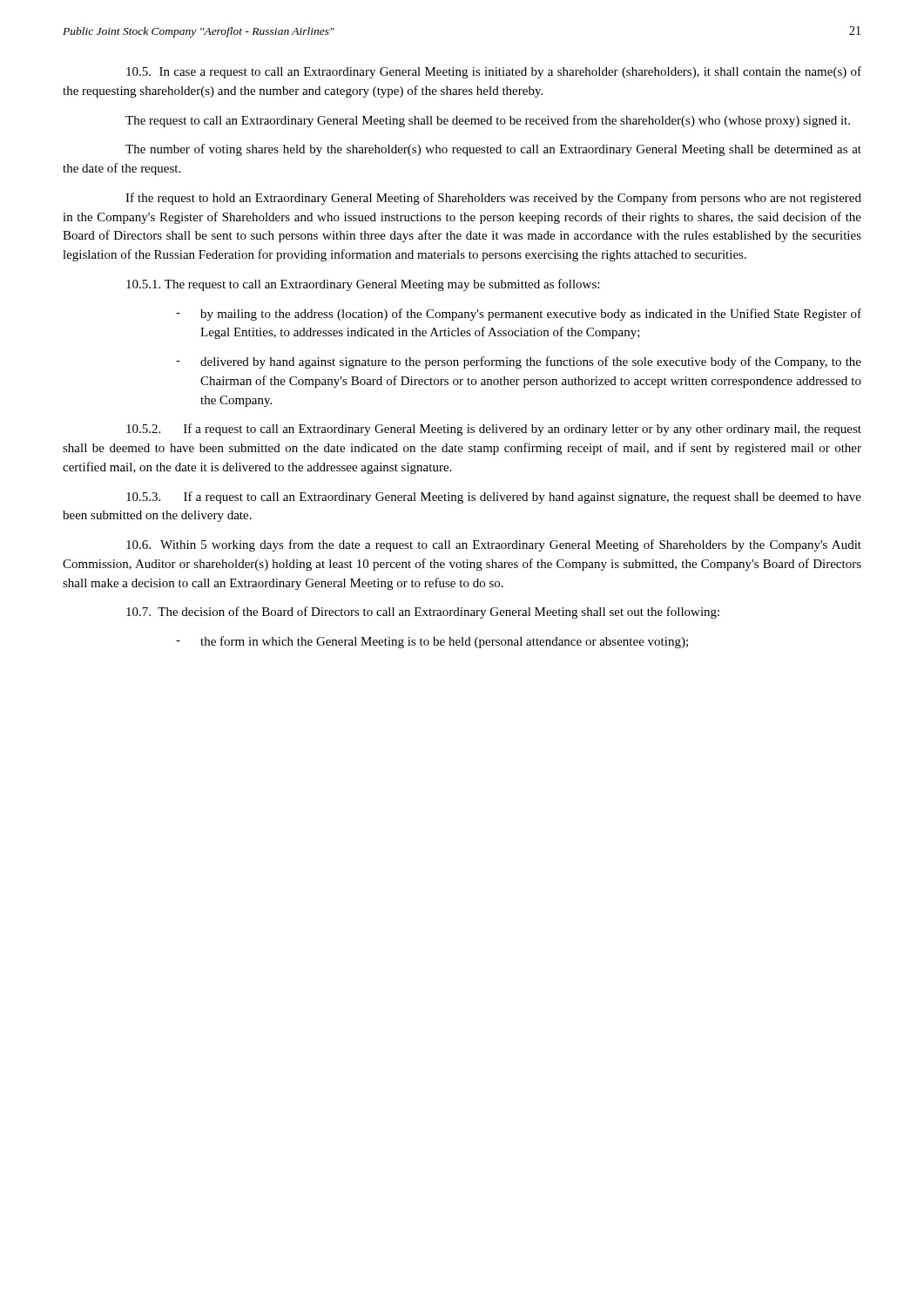Point to the block beginning "The request to call an Extraordinary"
This screenshot has height=1307, width=924.
tap(462, 121)
